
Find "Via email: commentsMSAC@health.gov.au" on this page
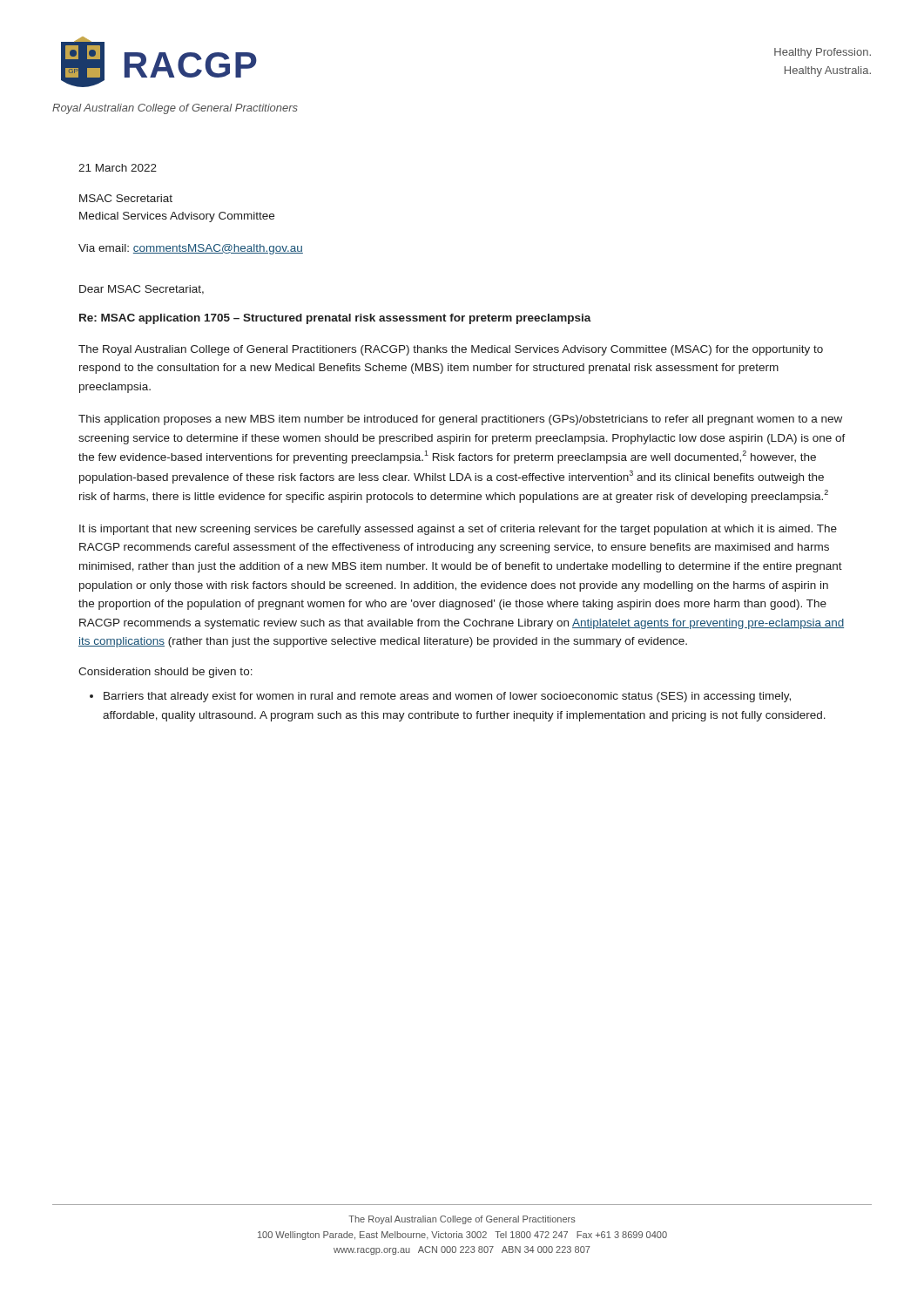(x=191, y=247)
